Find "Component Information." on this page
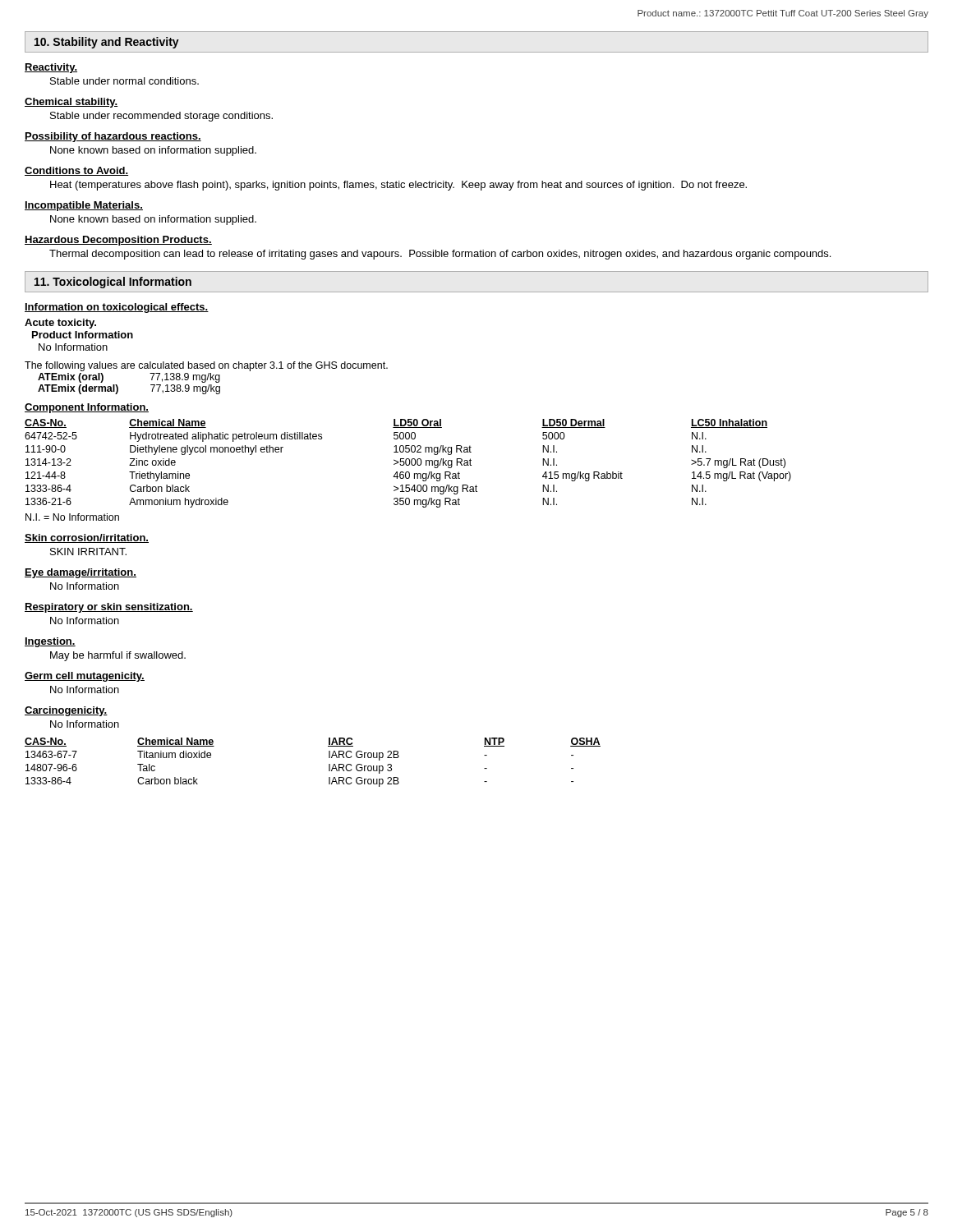953x1232 pixels. [87, 407]
